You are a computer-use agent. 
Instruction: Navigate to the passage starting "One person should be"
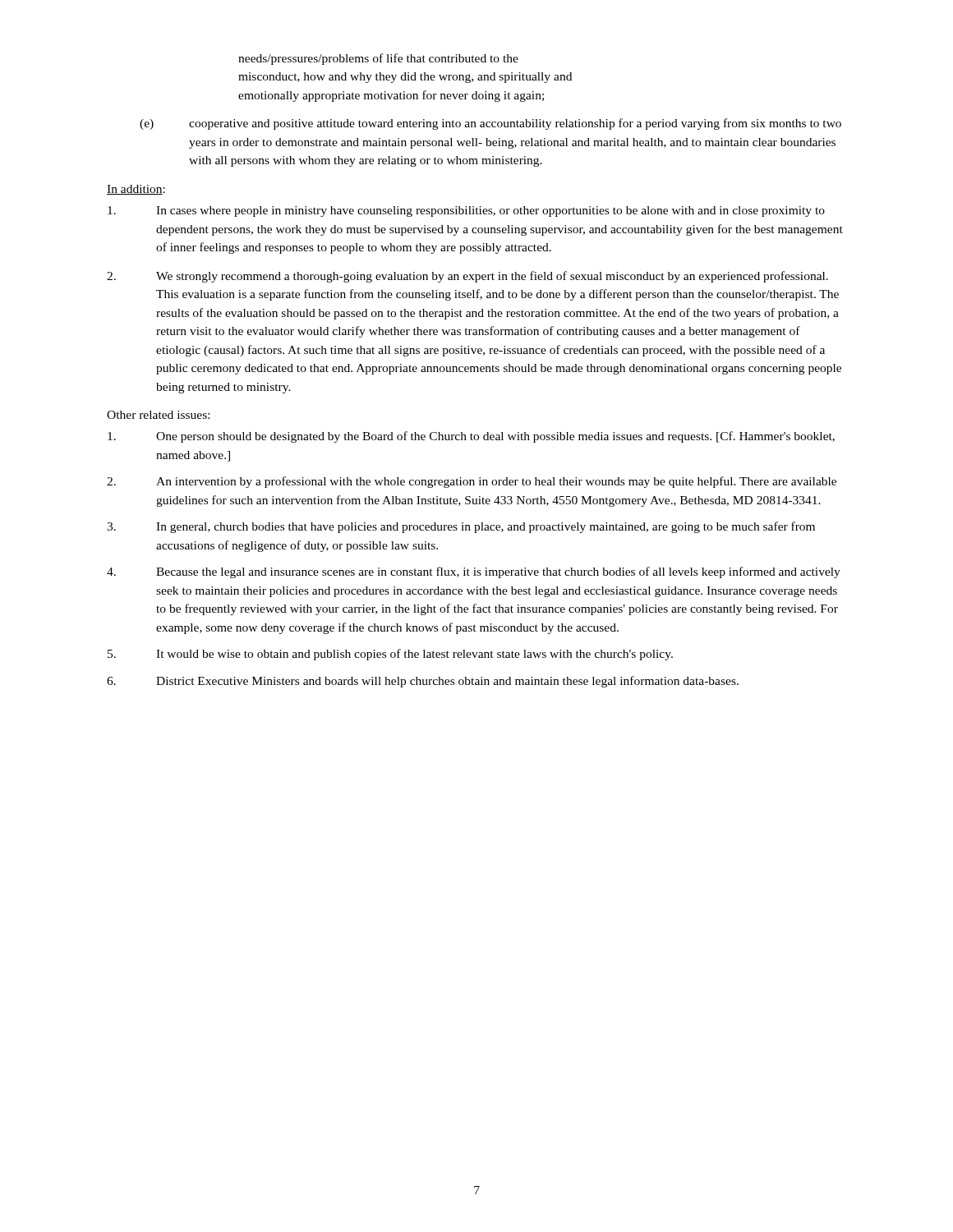click(476, 446)
